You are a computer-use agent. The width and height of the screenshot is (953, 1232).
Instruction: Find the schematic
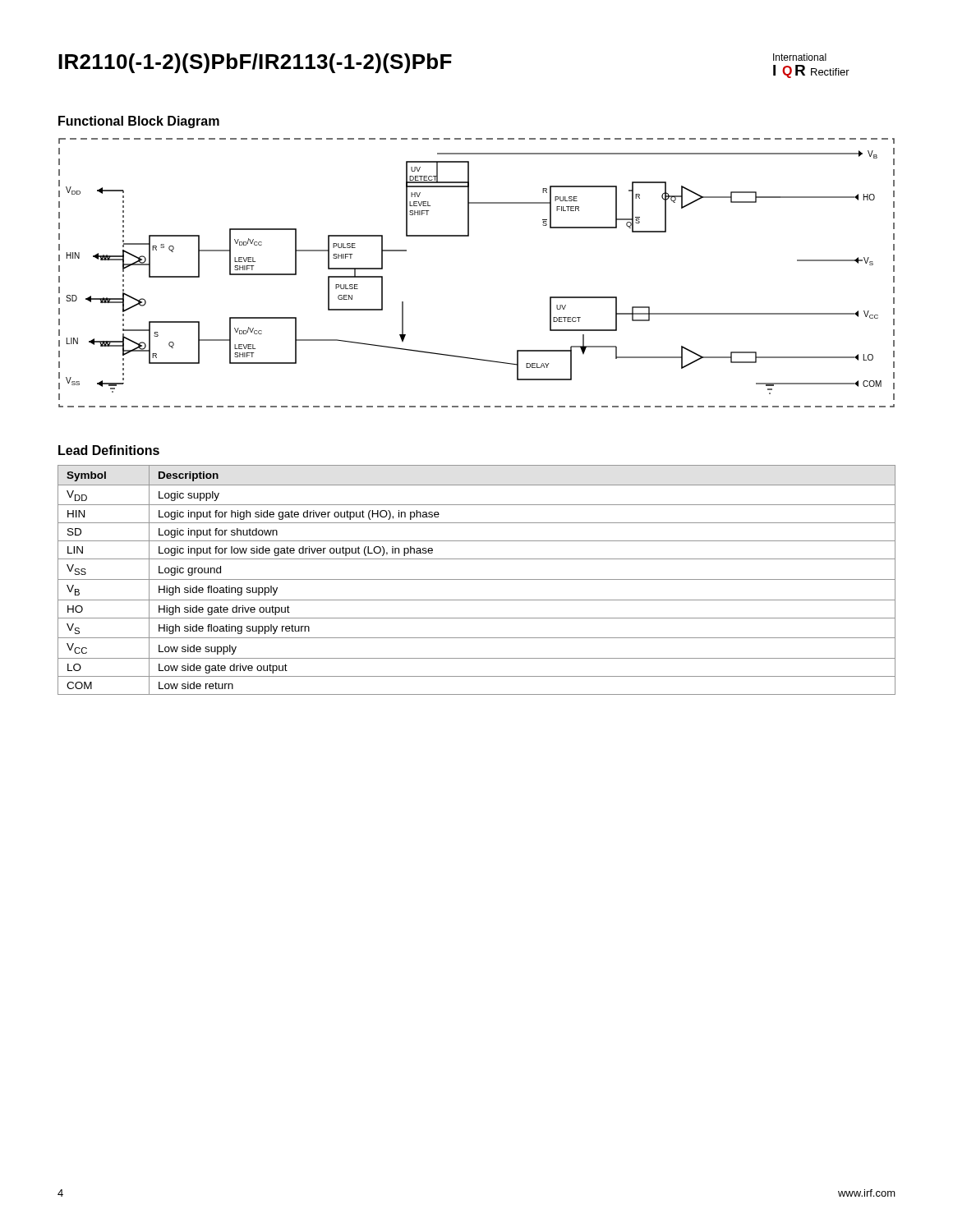pos(476,274)
